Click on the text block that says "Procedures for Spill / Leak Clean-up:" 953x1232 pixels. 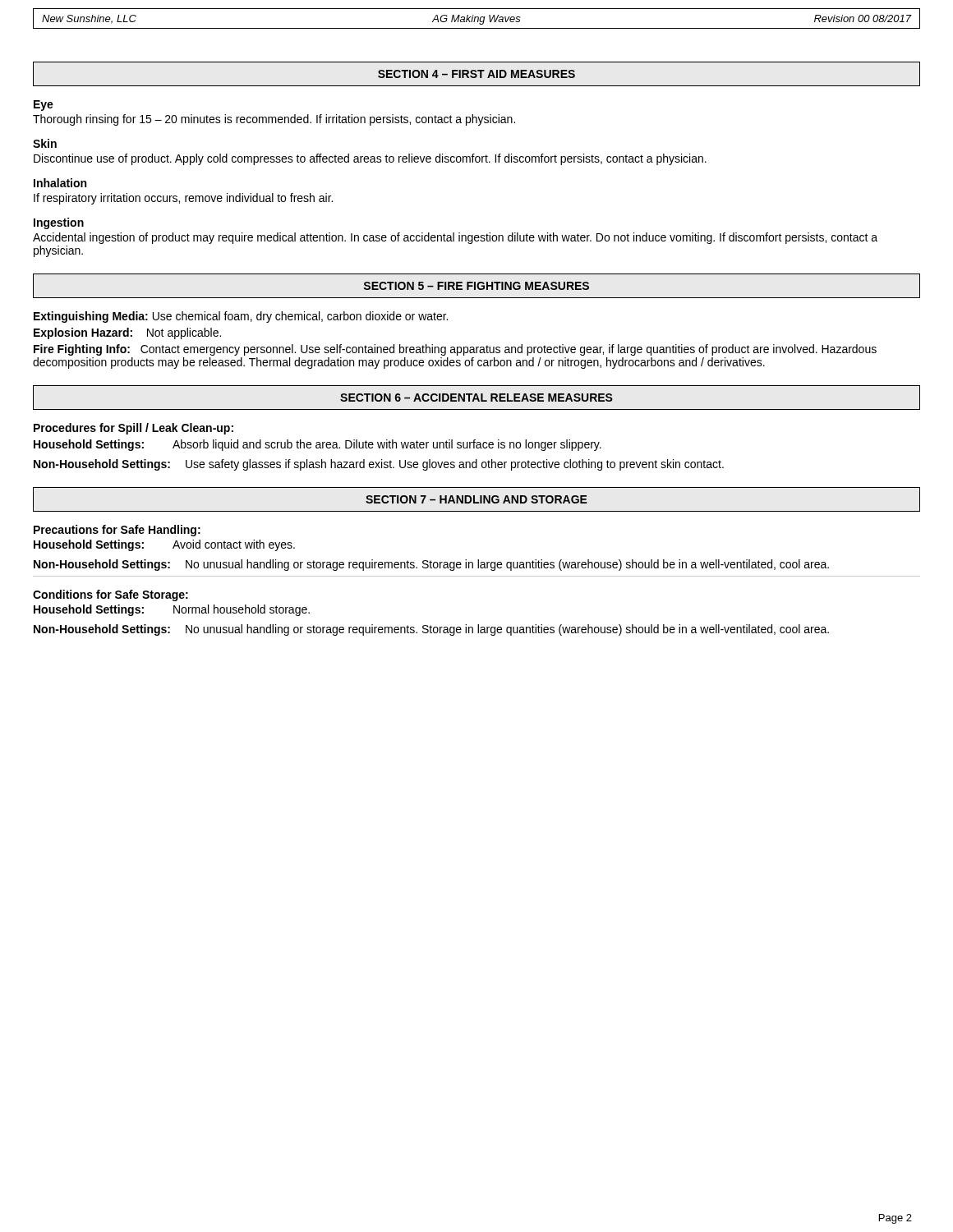click(x=476, y=436)
